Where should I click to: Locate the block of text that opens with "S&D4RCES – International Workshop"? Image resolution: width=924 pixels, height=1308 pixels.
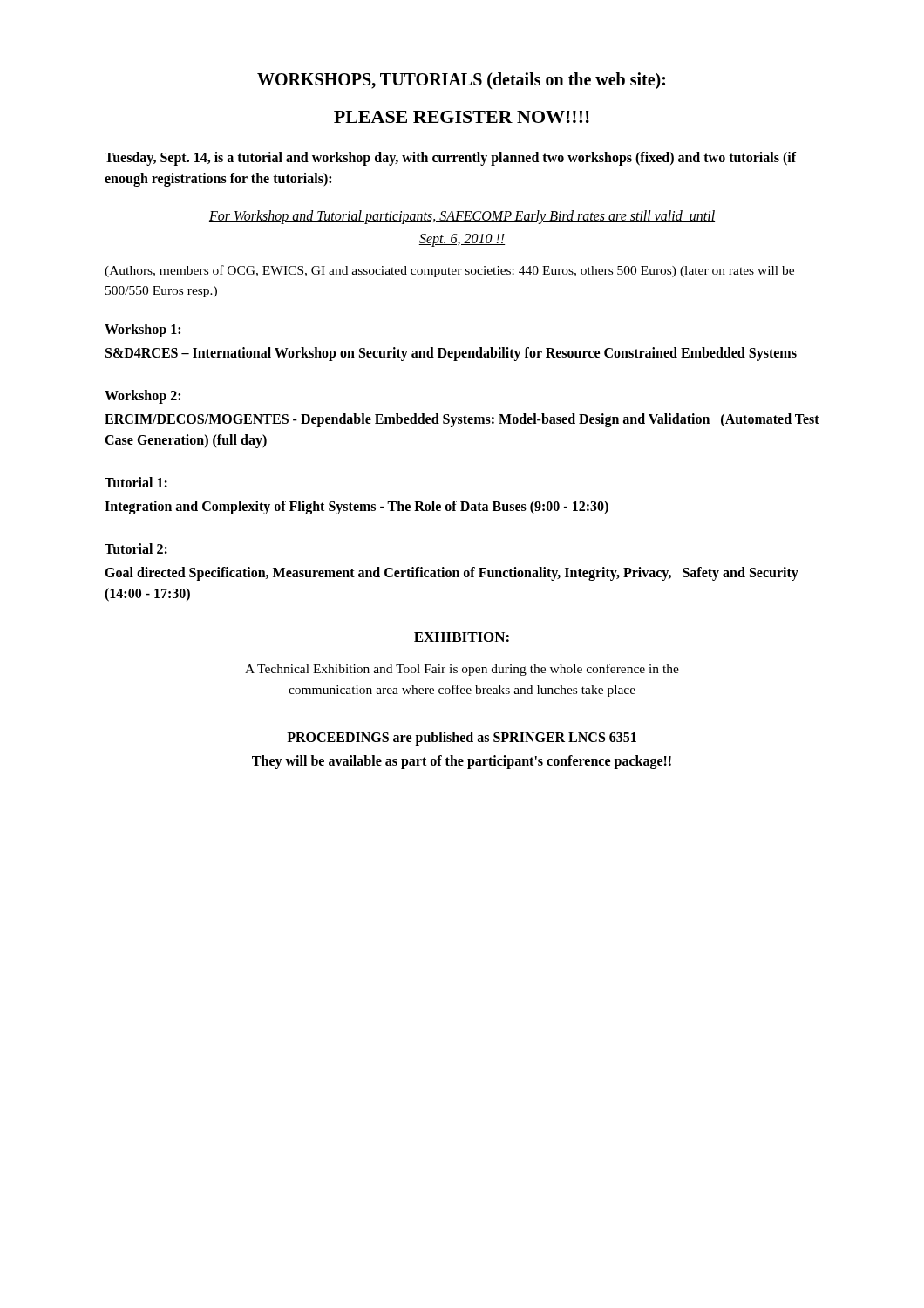click(451, 352)
